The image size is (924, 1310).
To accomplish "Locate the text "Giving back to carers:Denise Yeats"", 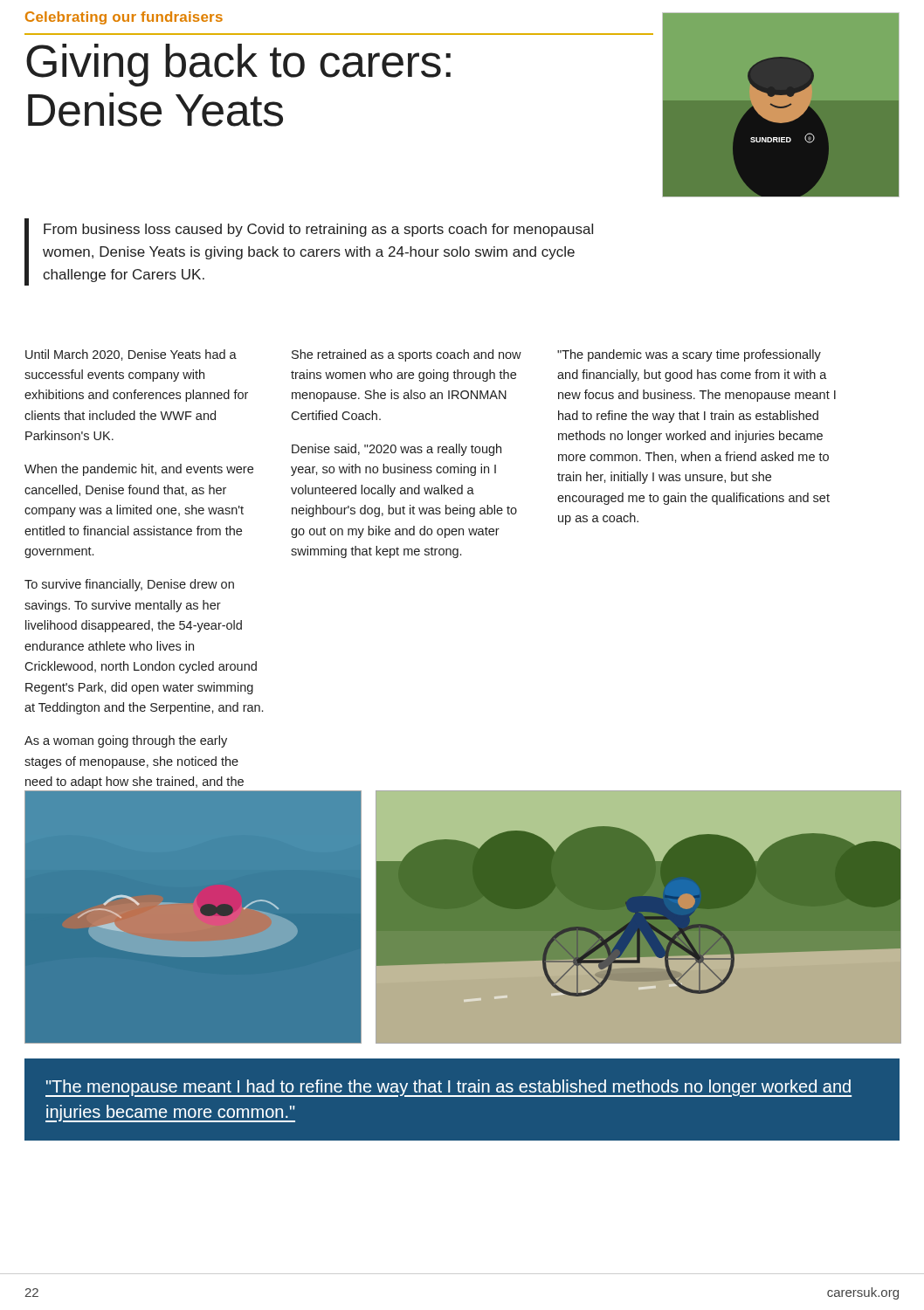I will click(247, 86).
